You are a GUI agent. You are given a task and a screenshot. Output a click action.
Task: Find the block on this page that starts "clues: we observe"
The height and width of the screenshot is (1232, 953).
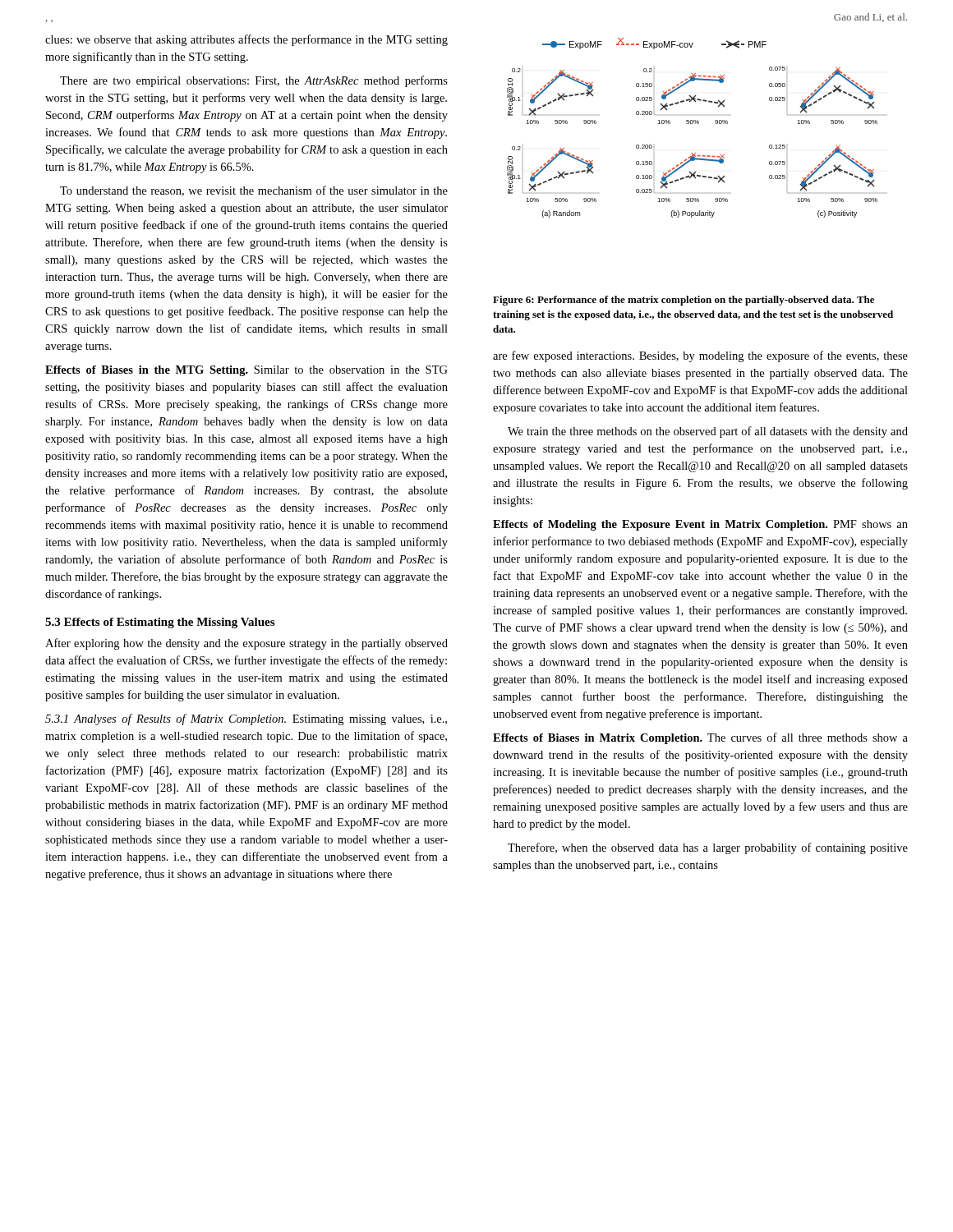[246, 48]
